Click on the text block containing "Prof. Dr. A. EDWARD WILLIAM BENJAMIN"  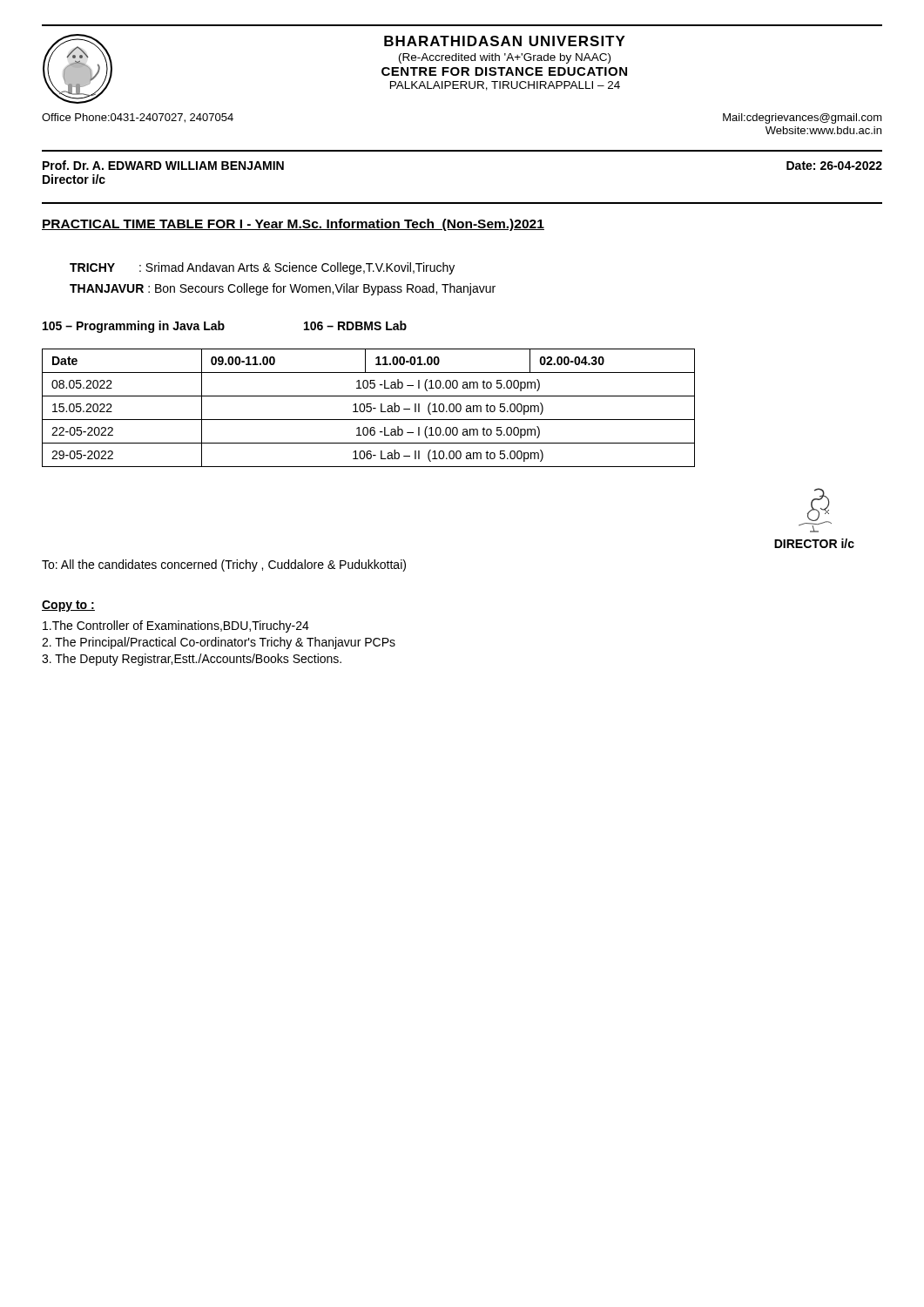click(163, 173)
